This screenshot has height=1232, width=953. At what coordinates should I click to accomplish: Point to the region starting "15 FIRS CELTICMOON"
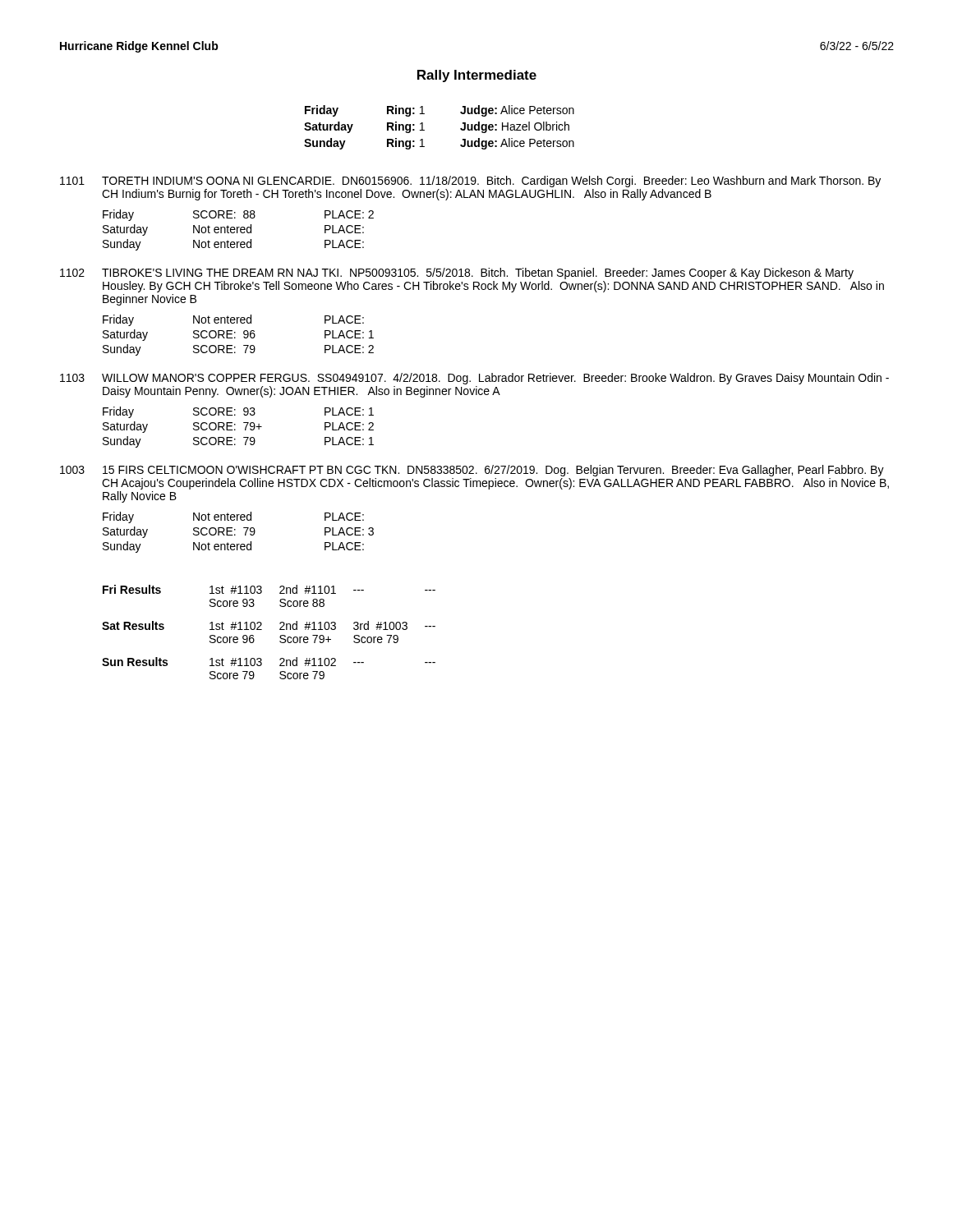pos(496,483)
